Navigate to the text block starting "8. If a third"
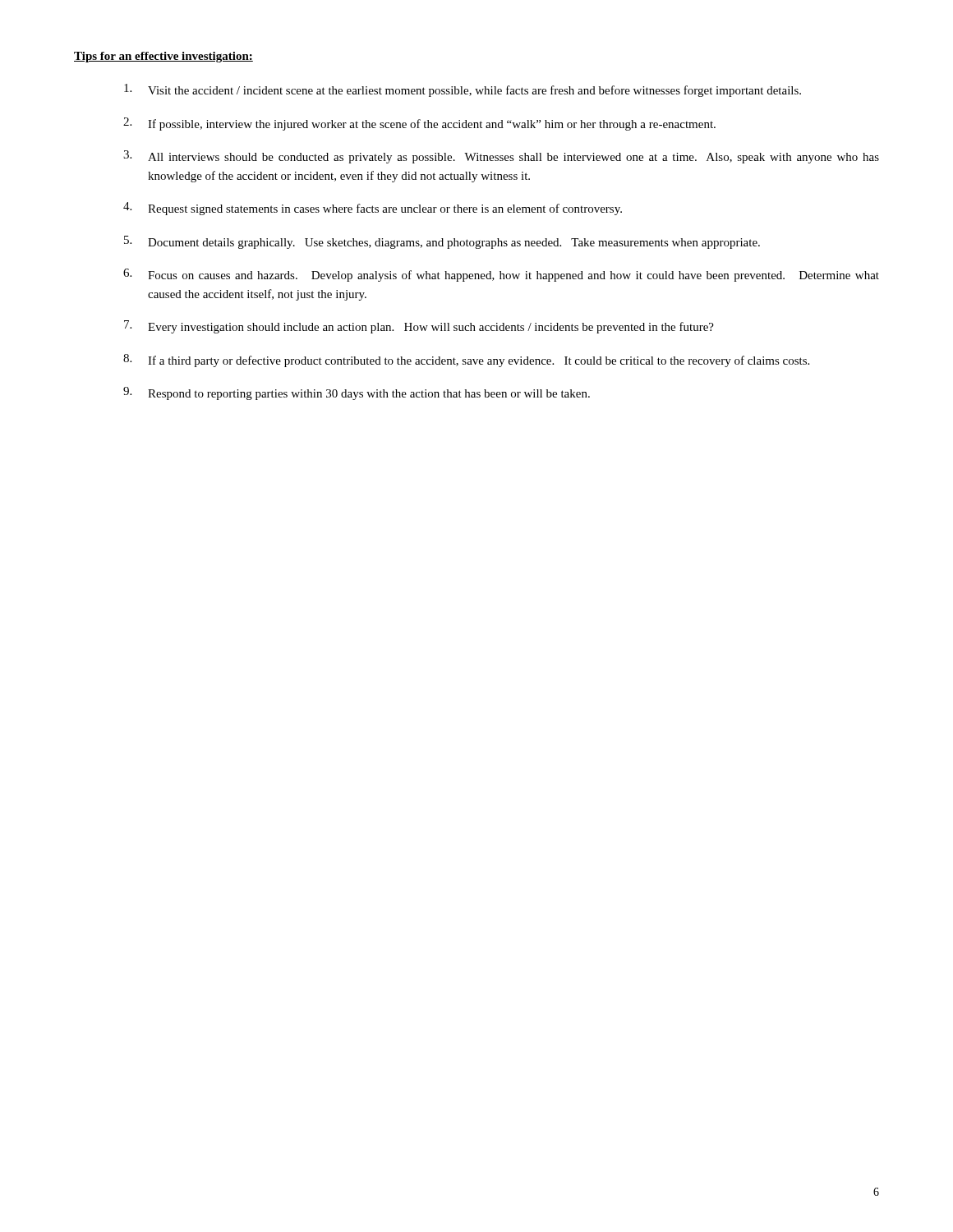 501,360
